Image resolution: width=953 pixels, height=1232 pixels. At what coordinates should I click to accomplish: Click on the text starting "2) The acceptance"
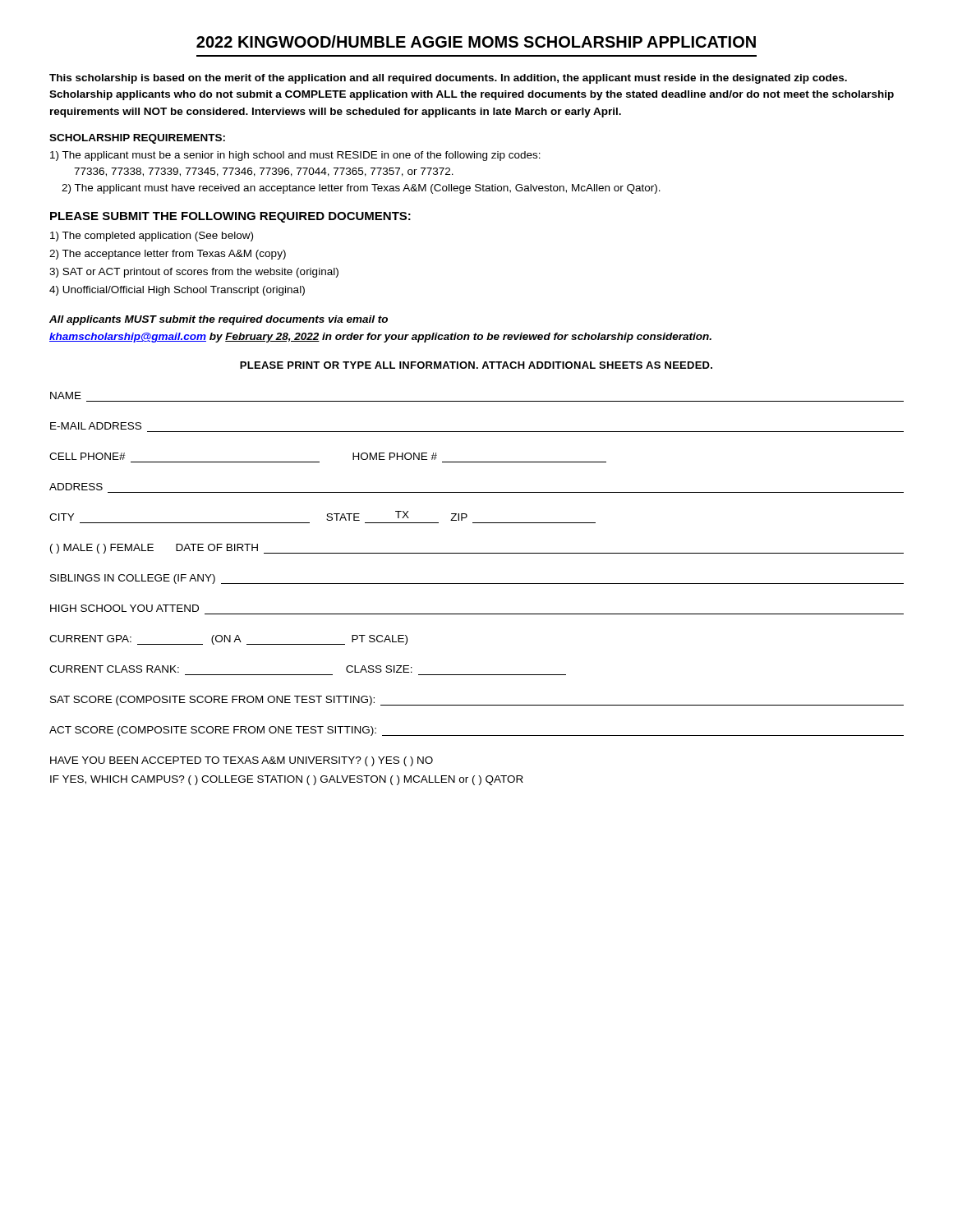168,253
